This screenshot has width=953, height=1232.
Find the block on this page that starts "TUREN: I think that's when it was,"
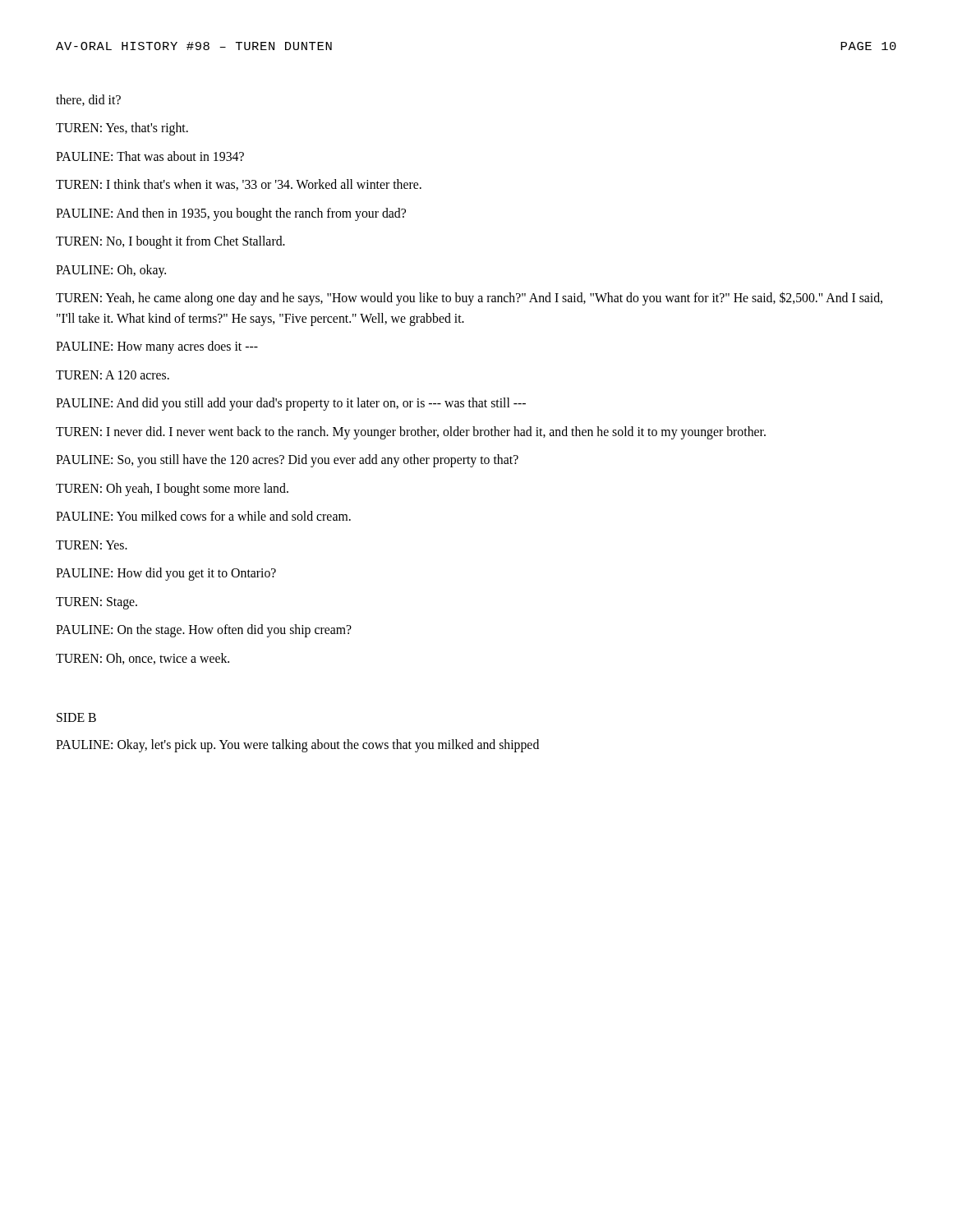pyautogui.click(x=239, y=185)
